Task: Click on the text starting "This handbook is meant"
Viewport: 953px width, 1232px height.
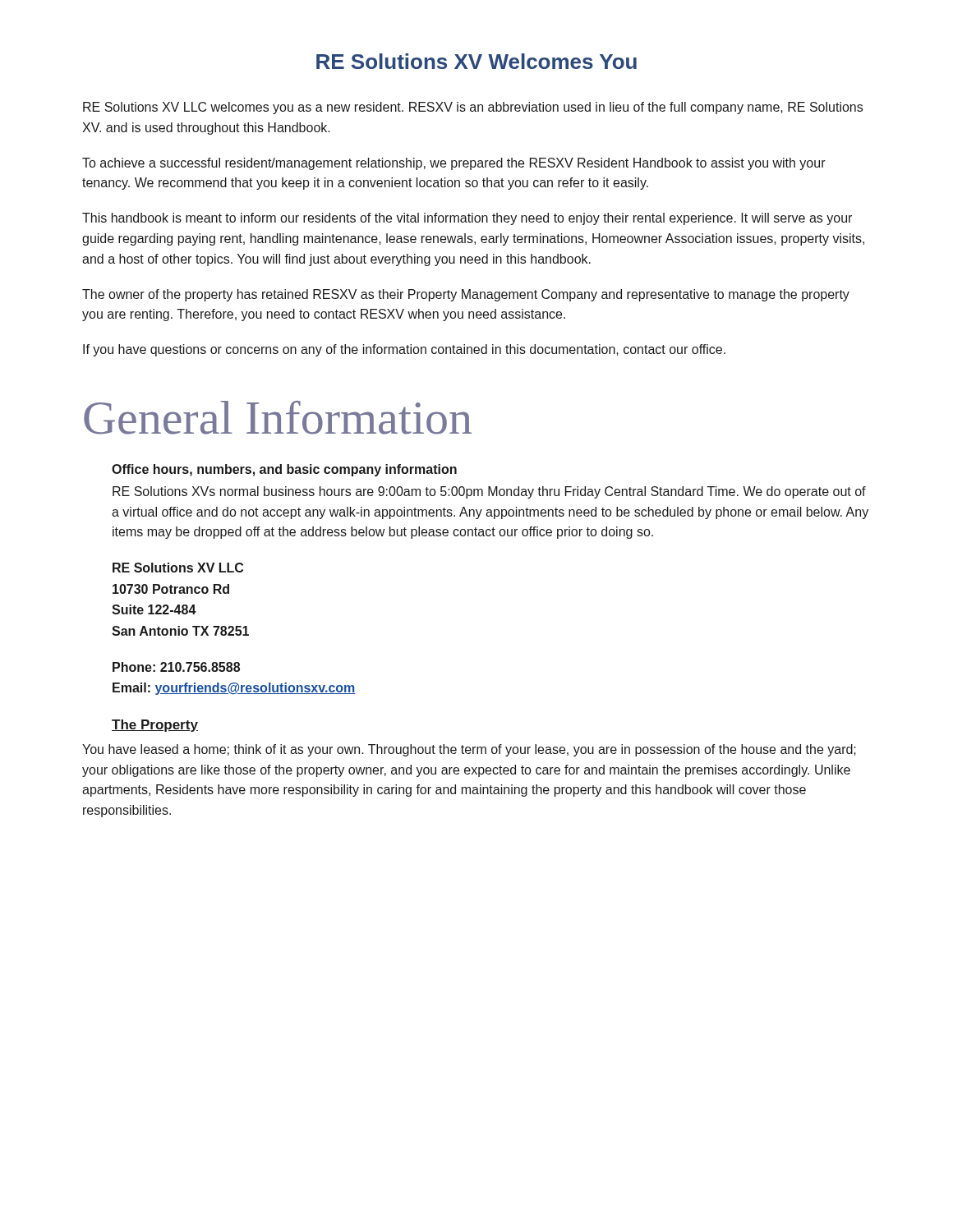Action: 474,239
